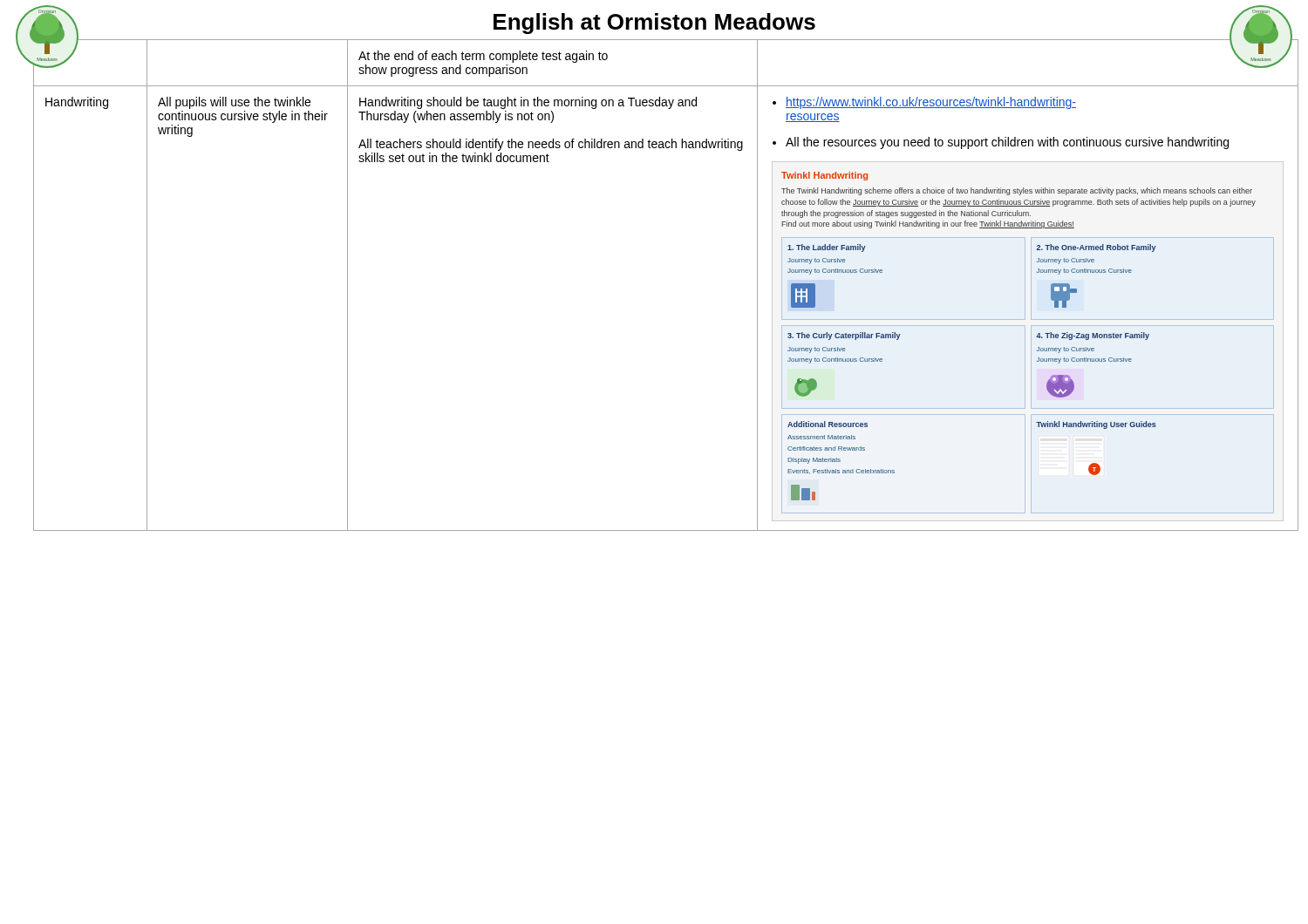Click the passage that begins "All pupils will use the twinkle"
Viewport: 1308px width, 924px height.
coord(243,116)
